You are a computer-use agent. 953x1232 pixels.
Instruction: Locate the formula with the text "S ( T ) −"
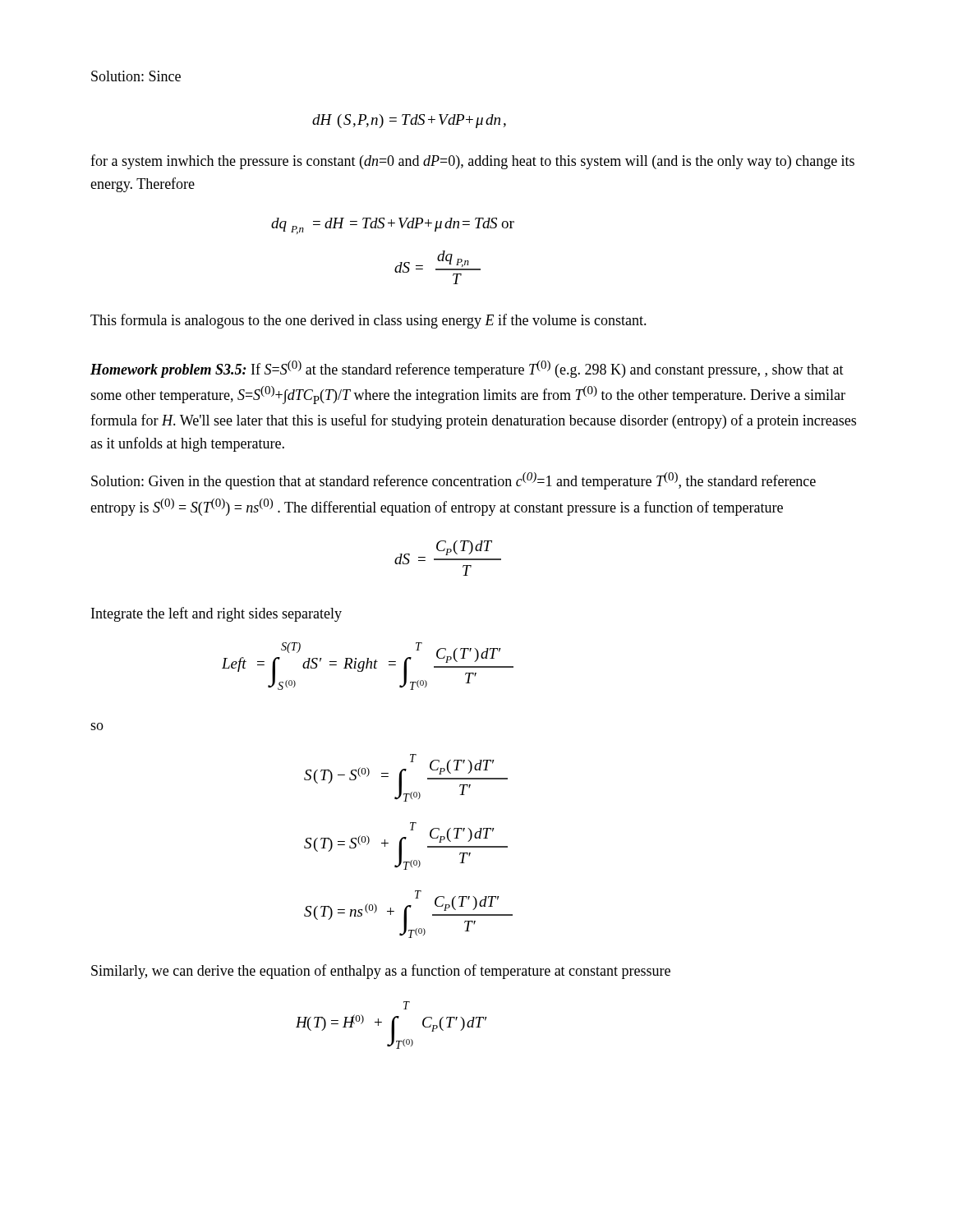476,775
